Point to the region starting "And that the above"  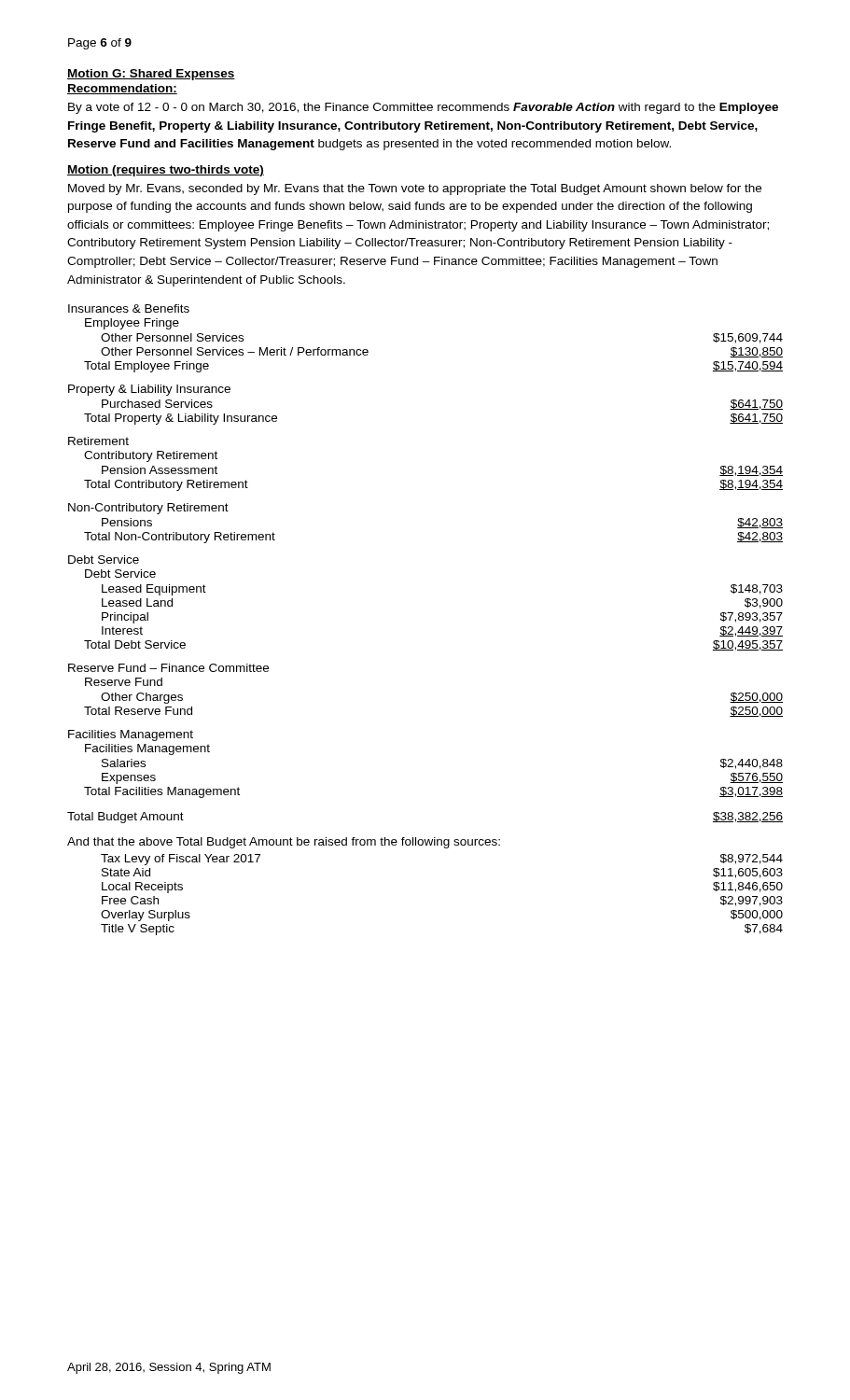pos(284,841)
